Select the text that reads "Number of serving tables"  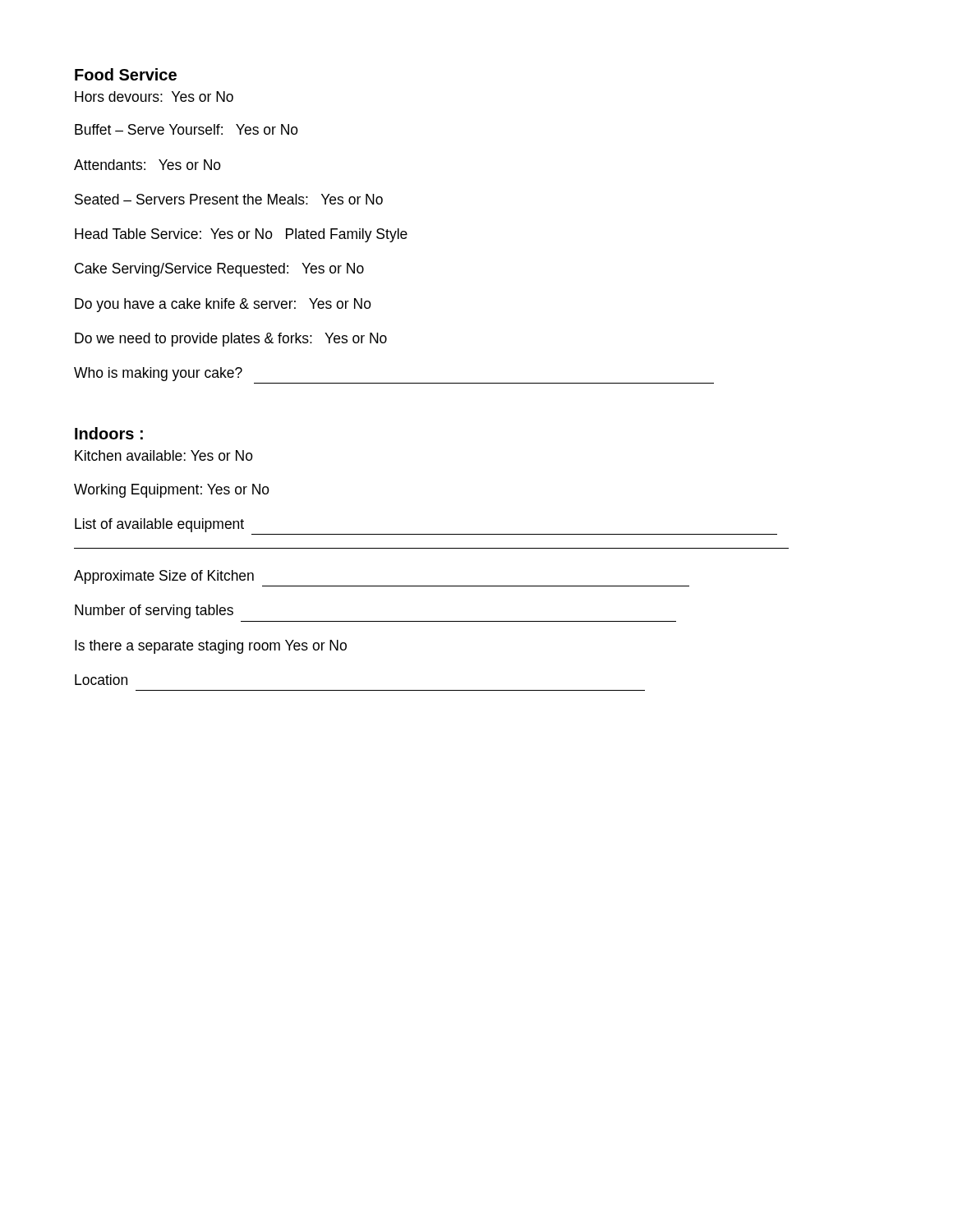[375, 612]
